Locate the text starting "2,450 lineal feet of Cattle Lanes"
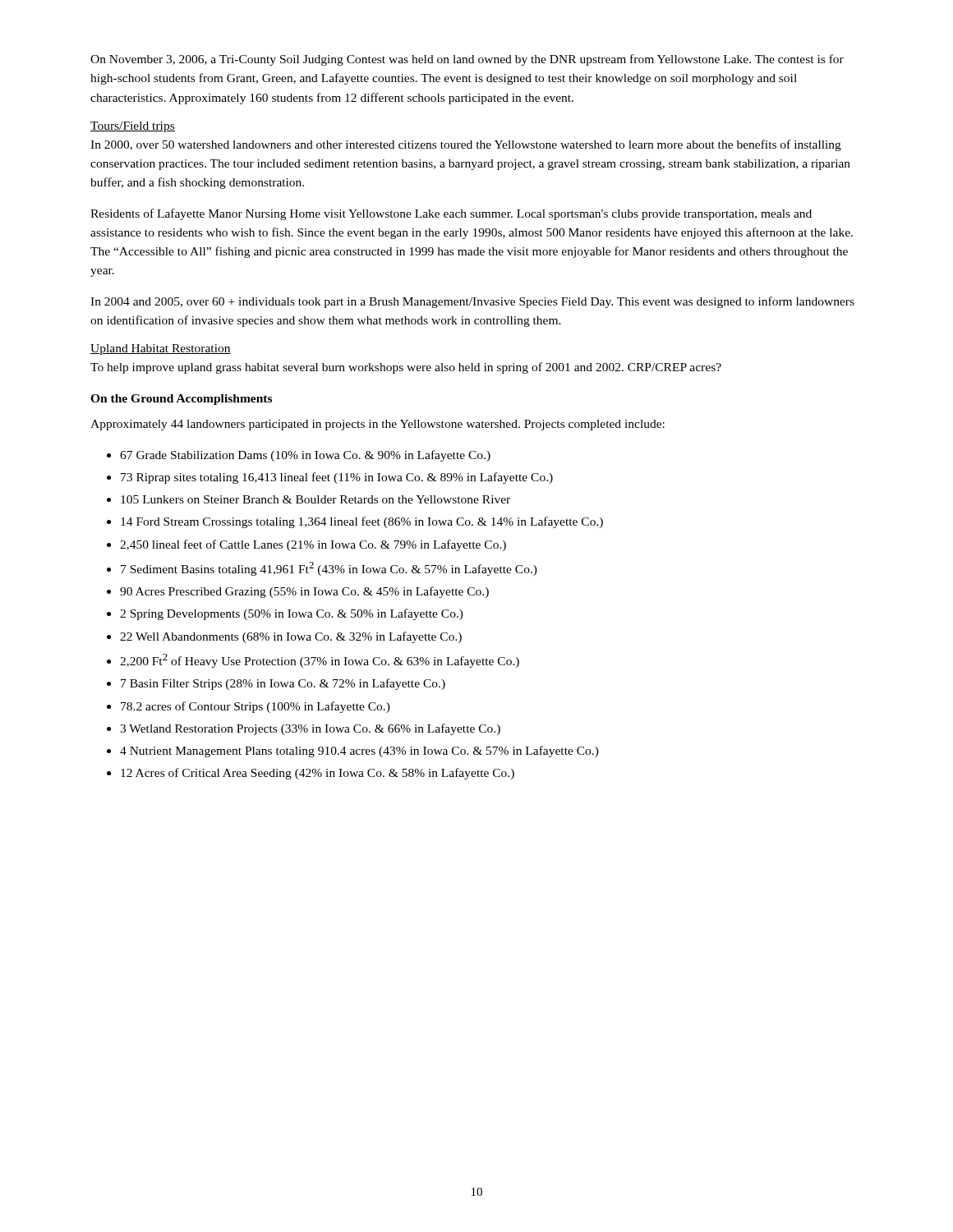953x1232 pixels. coord(313,544)
